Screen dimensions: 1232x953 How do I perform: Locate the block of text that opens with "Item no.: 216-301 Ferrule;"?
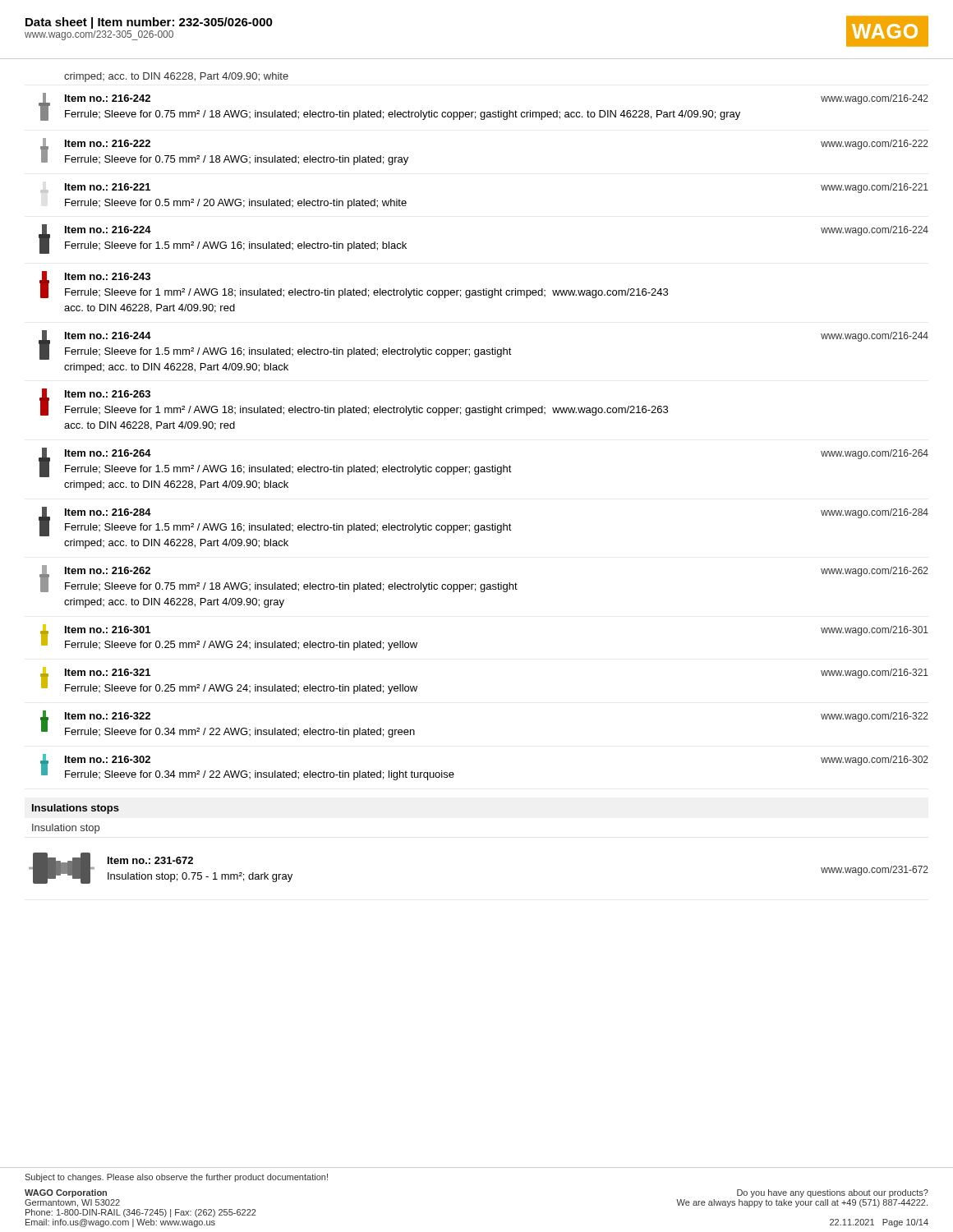[134, 633]
